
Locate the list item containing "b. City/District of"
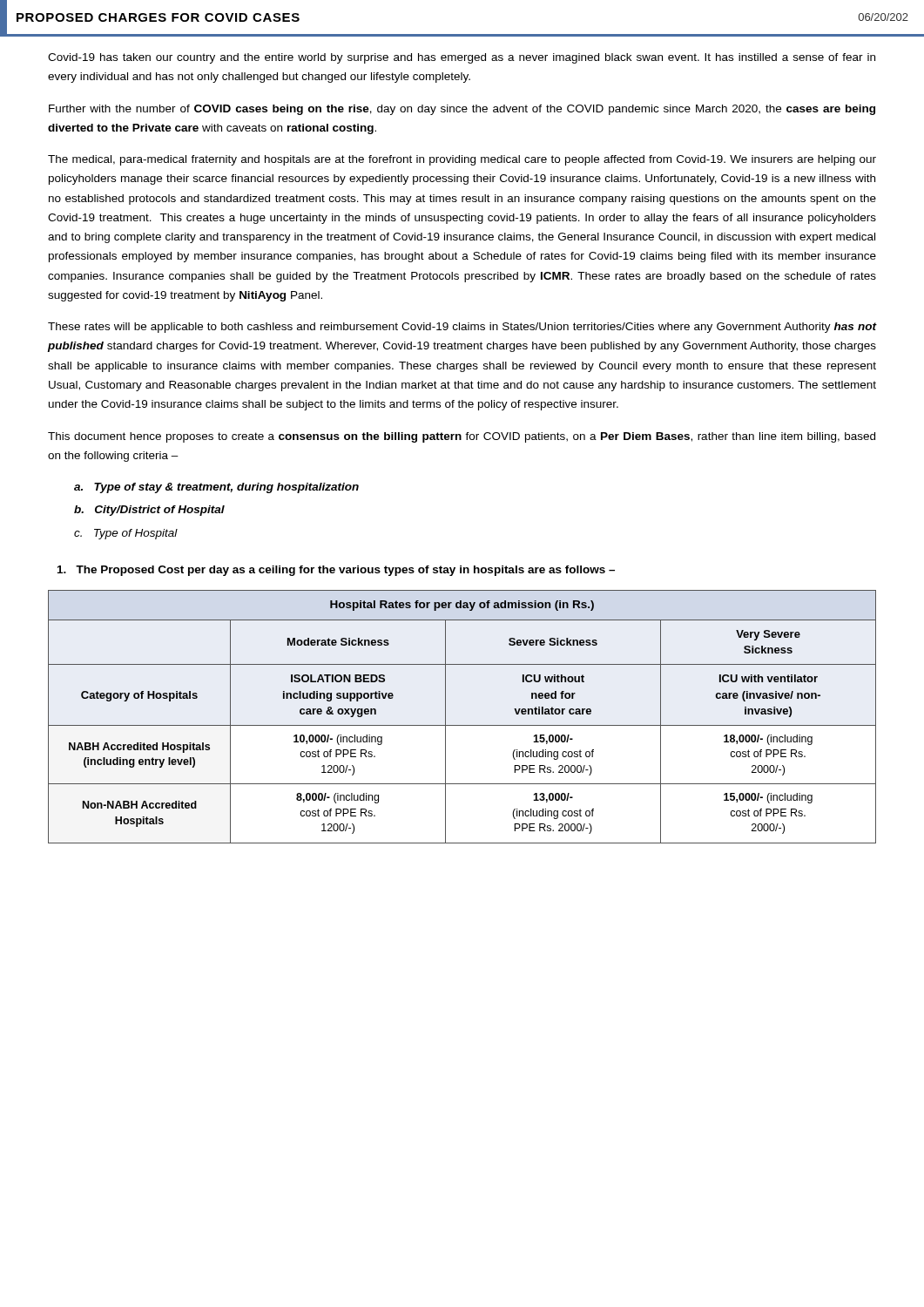(x=149, y=510)
